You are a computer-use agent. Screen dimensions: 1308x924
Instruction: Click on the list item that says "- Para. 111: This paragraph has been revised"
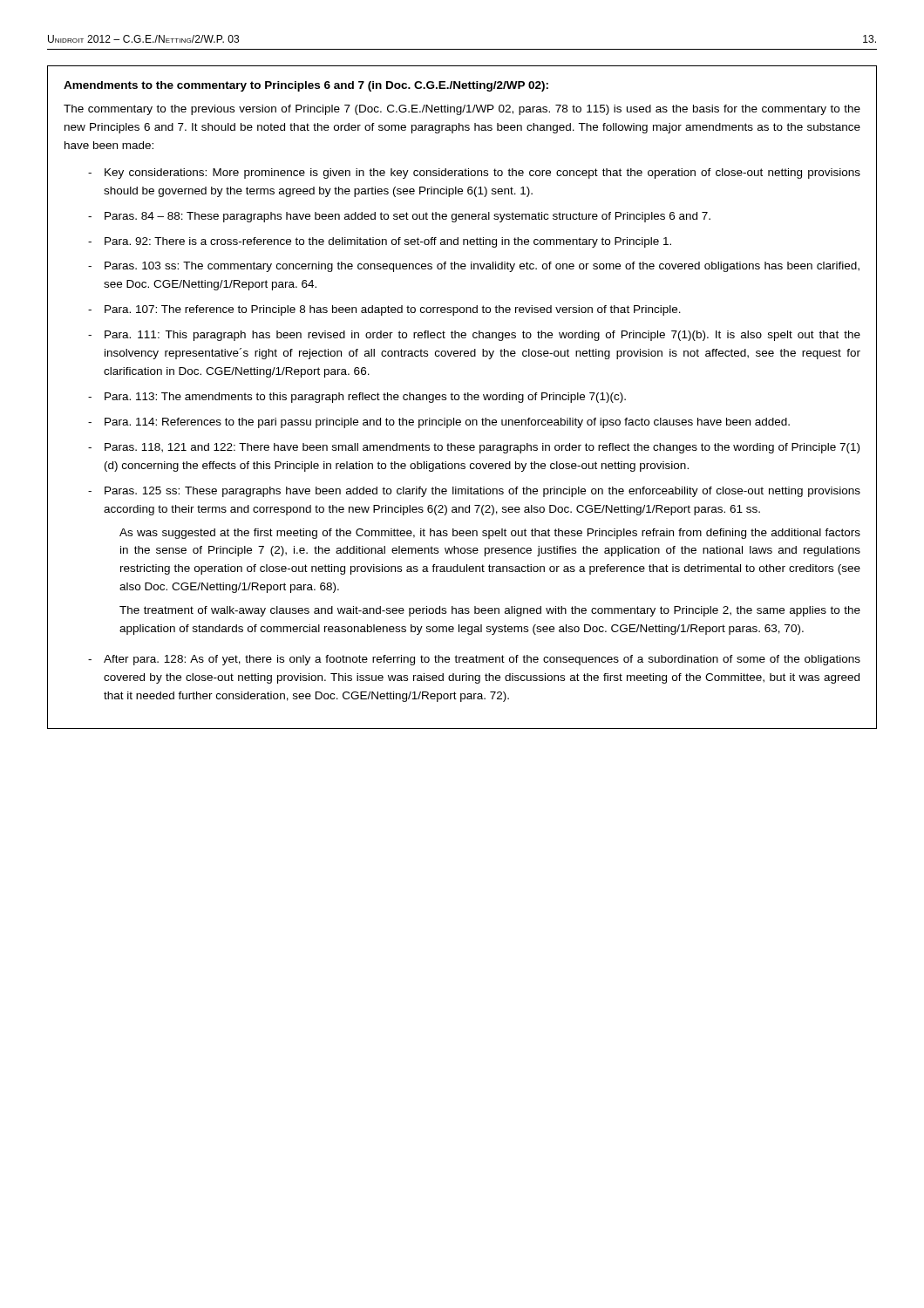[474, 354]
